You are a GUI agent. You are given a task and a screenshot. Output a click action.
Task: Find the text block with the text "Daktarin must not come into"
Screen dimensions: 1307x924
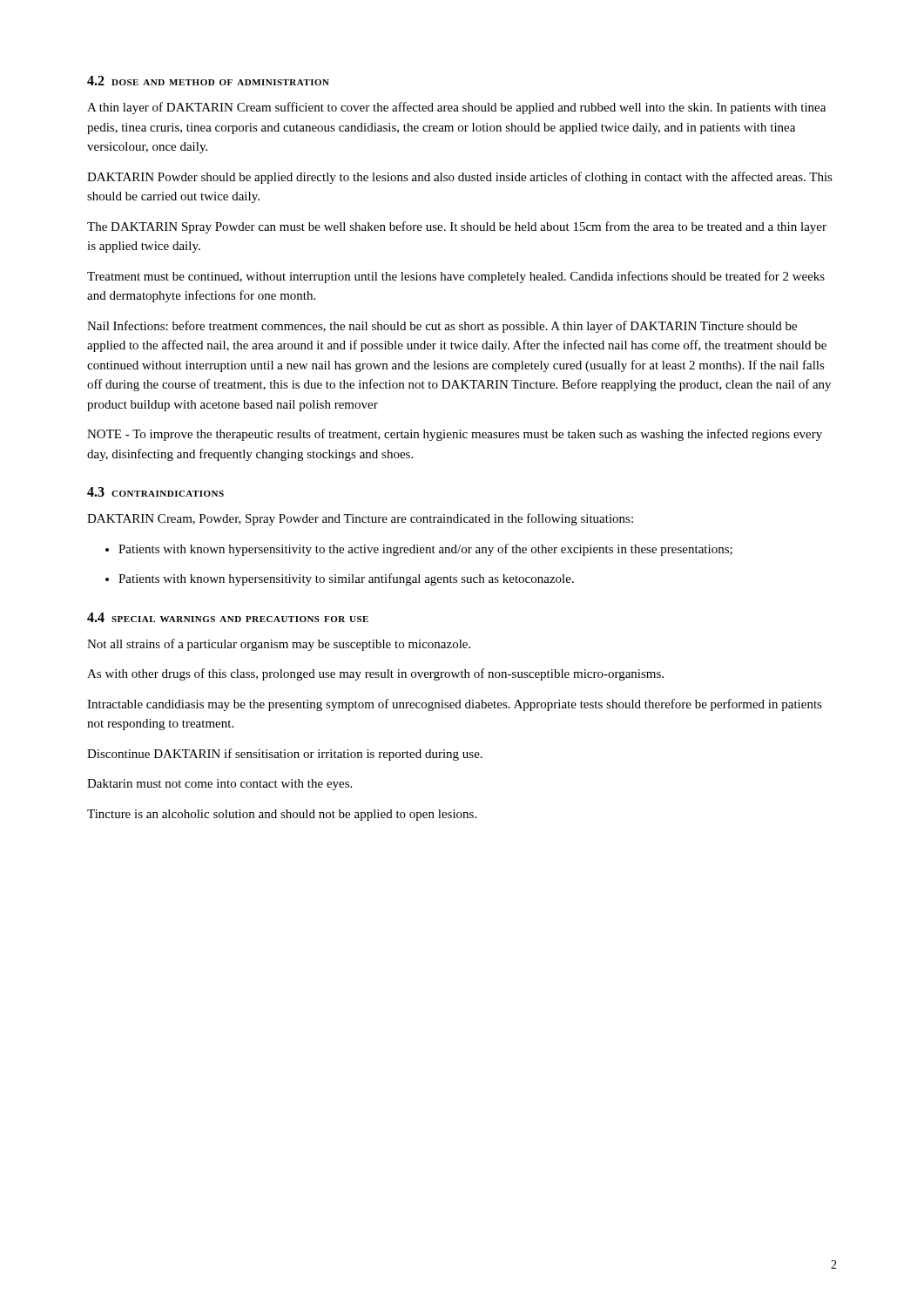(219, 785)
